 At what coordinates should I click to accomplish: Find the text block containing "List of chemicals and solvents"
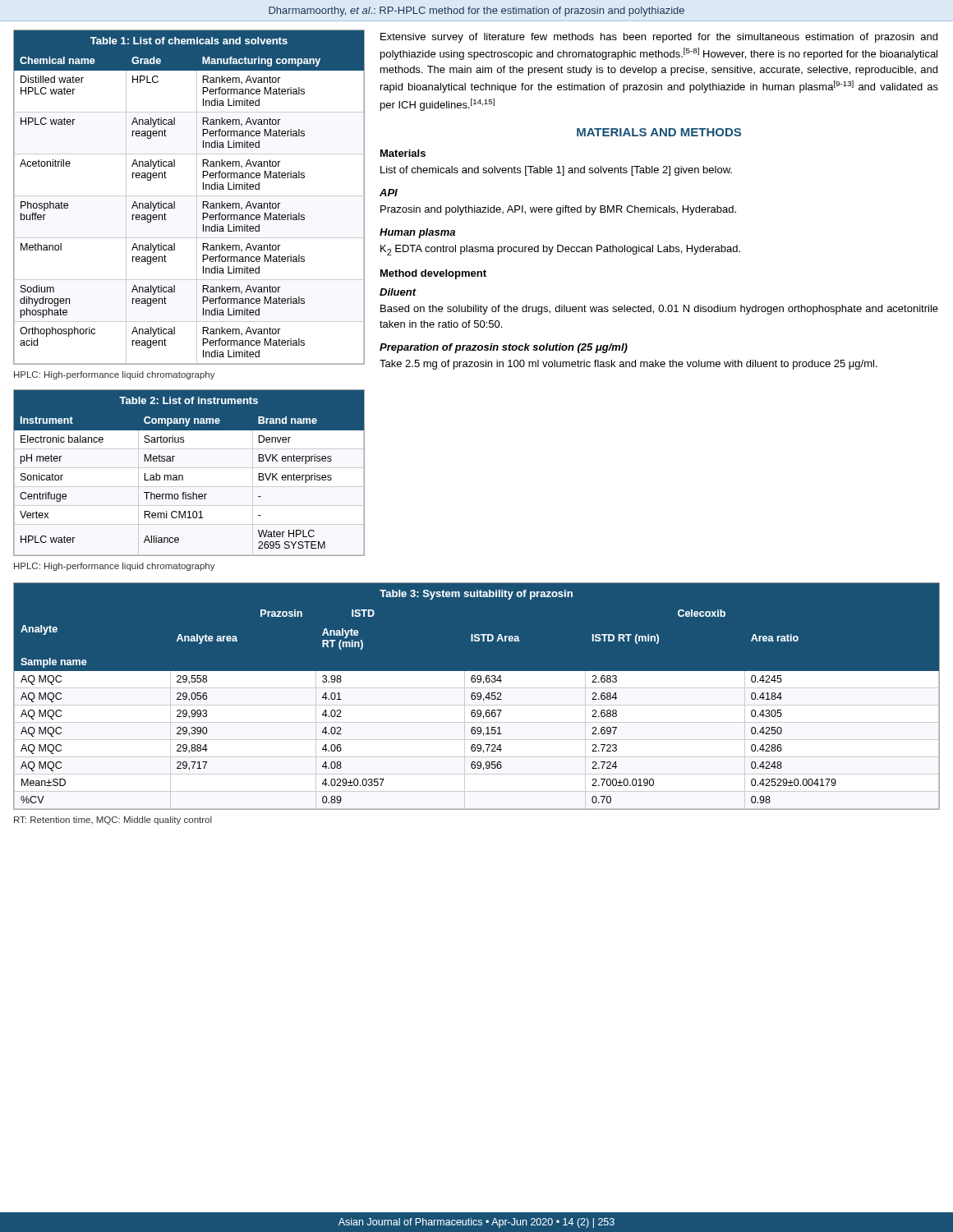[x=556, y=170]
